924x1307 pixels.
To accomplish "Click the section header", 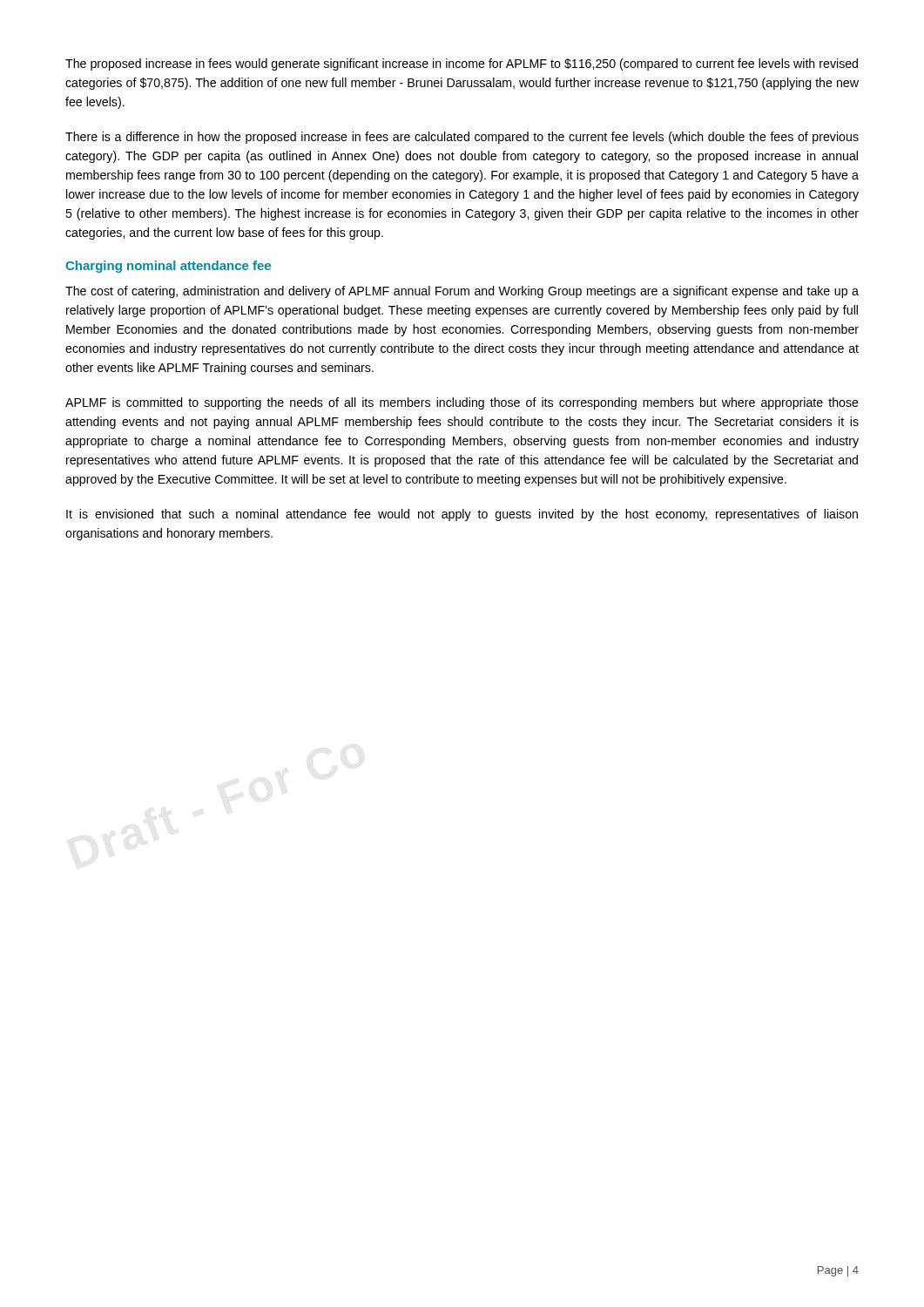I will (168, 265).
